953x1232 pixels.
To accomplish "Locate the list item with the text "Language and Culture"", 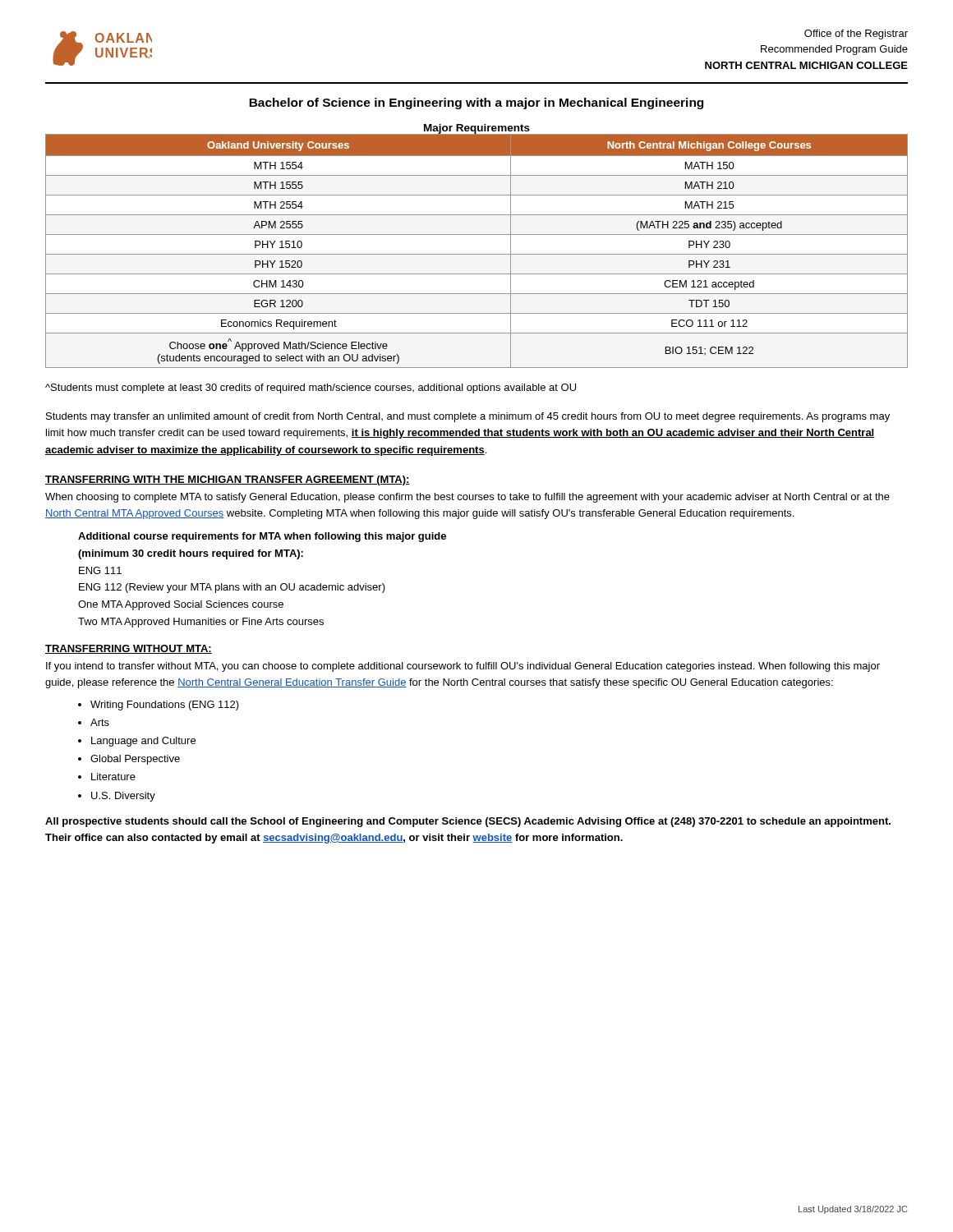I will 143,741.
